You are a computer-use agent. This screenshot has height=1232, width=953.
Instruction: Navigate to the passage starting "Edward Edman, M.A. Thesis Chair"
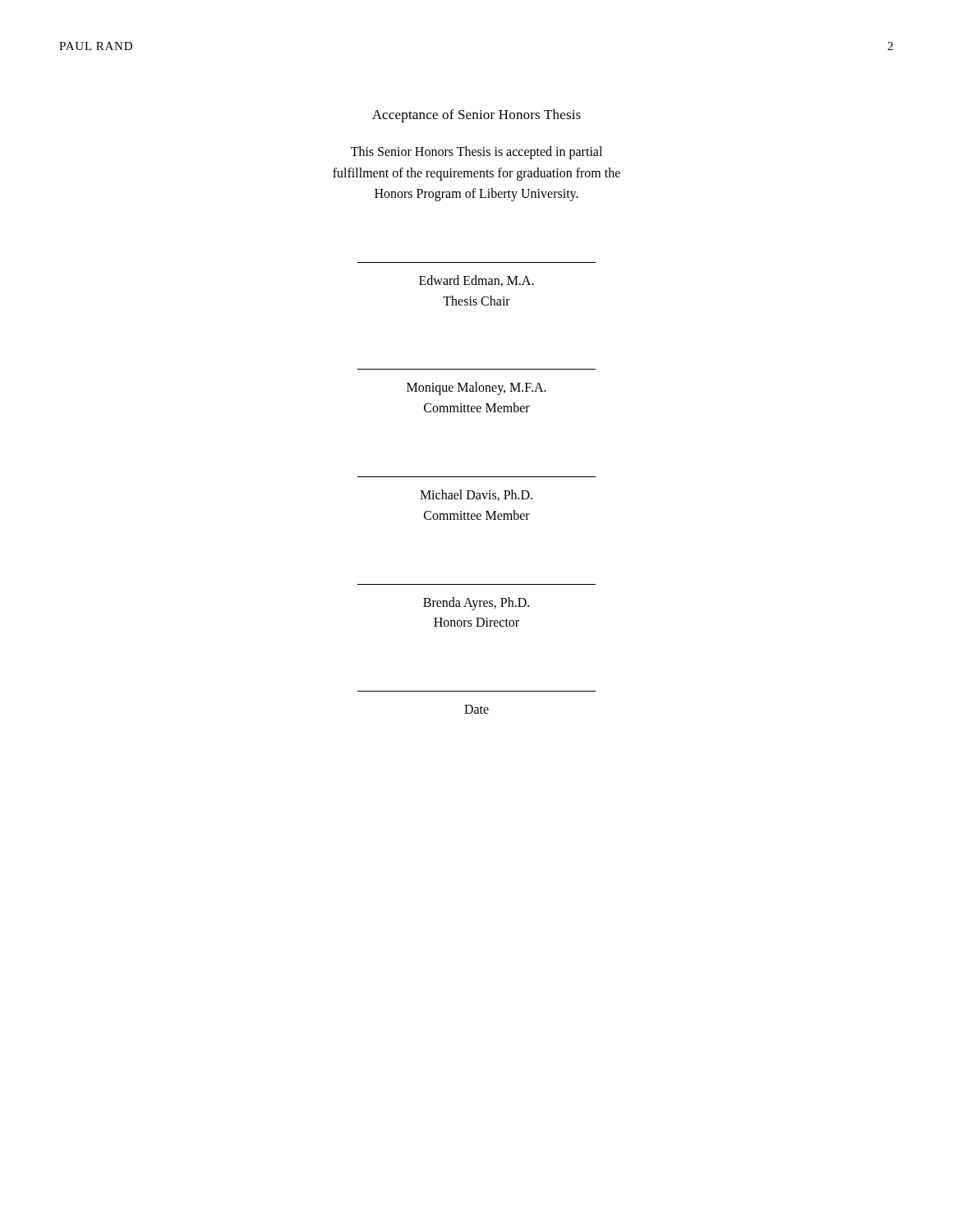[476, 287]
